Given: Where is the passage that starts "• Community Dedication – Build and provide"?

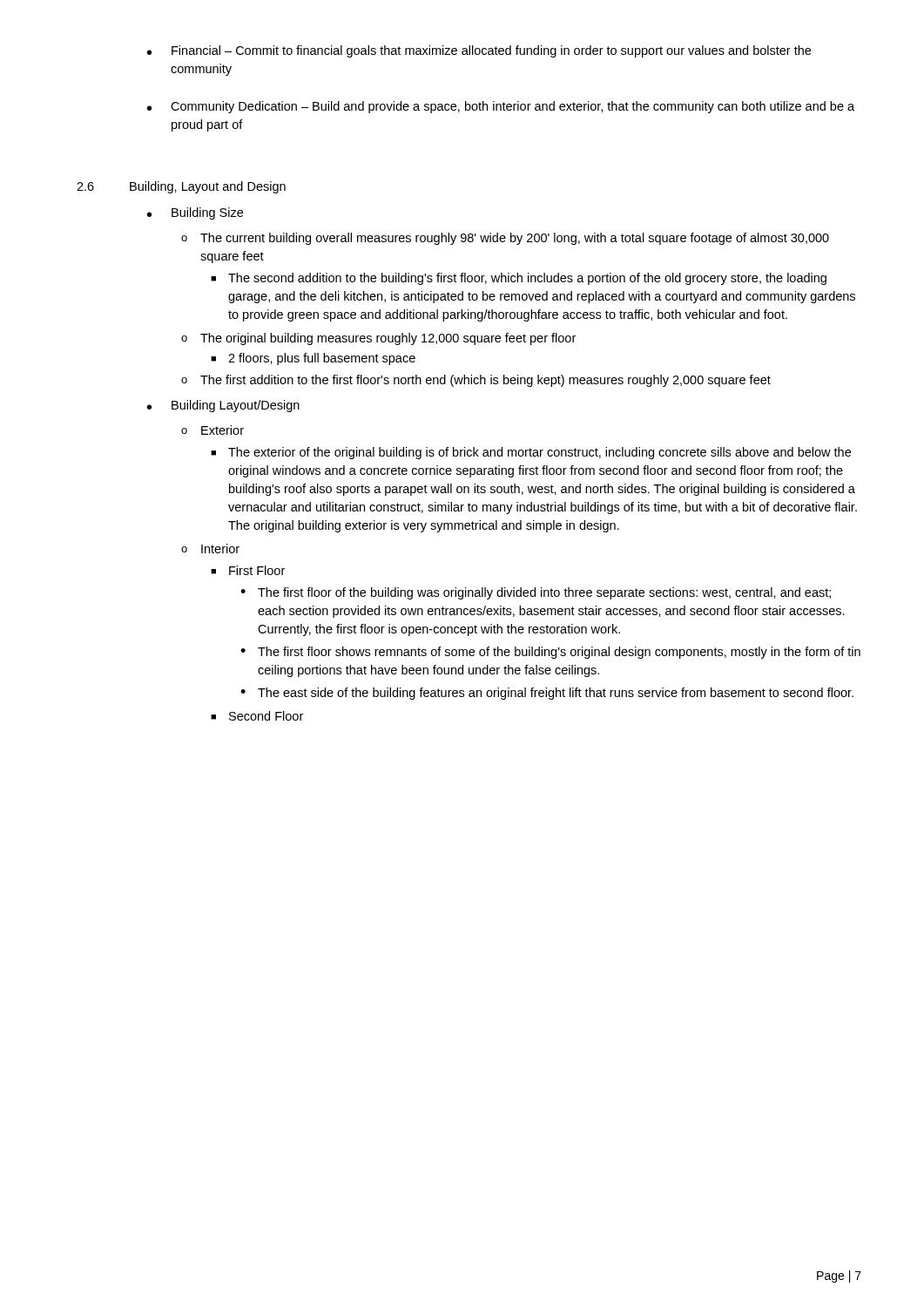Looking at the screenshot, I should [504, 116].
